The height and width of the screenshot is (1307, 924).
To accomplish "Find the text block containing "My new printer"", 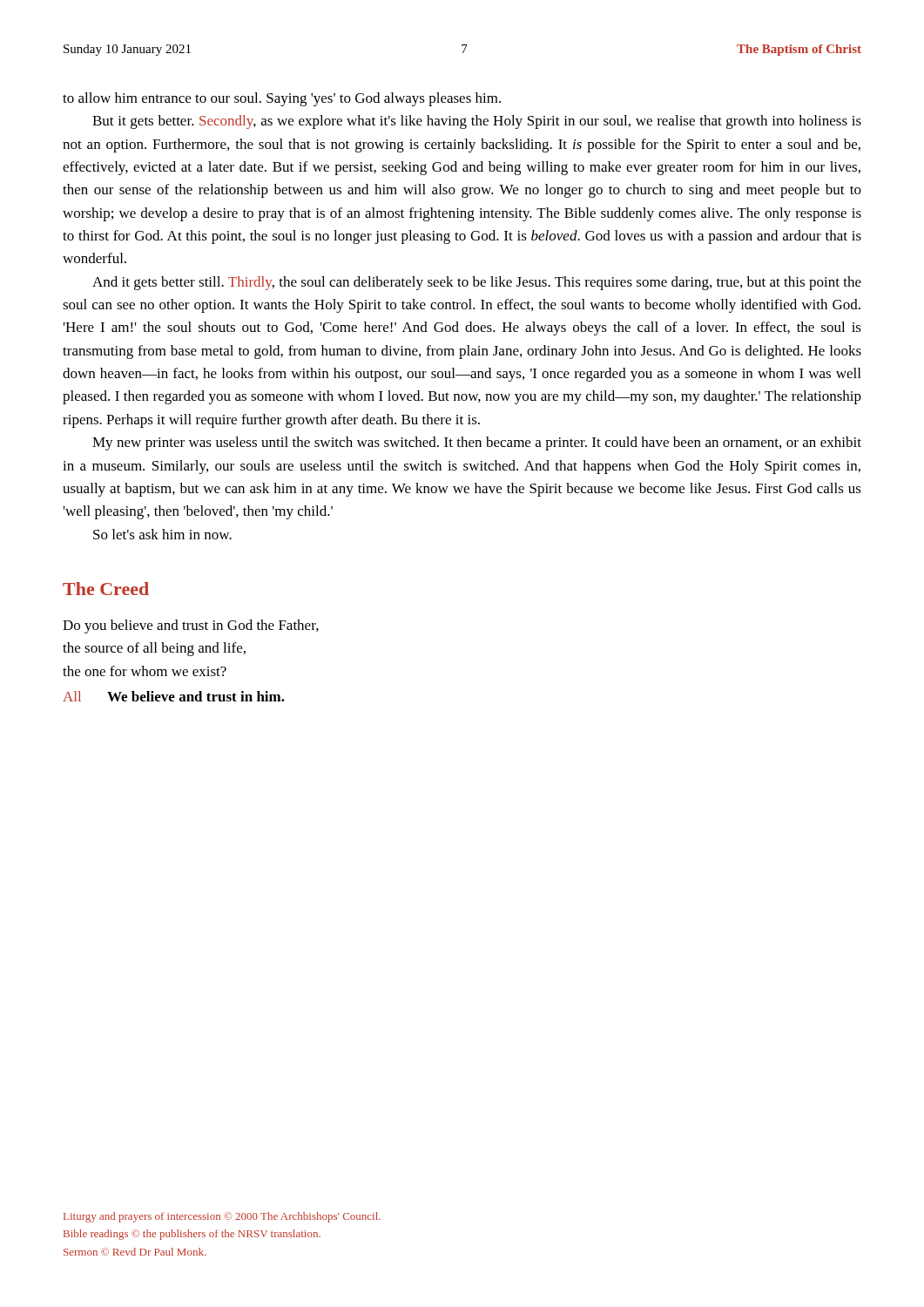I will (x=462, y=477).
